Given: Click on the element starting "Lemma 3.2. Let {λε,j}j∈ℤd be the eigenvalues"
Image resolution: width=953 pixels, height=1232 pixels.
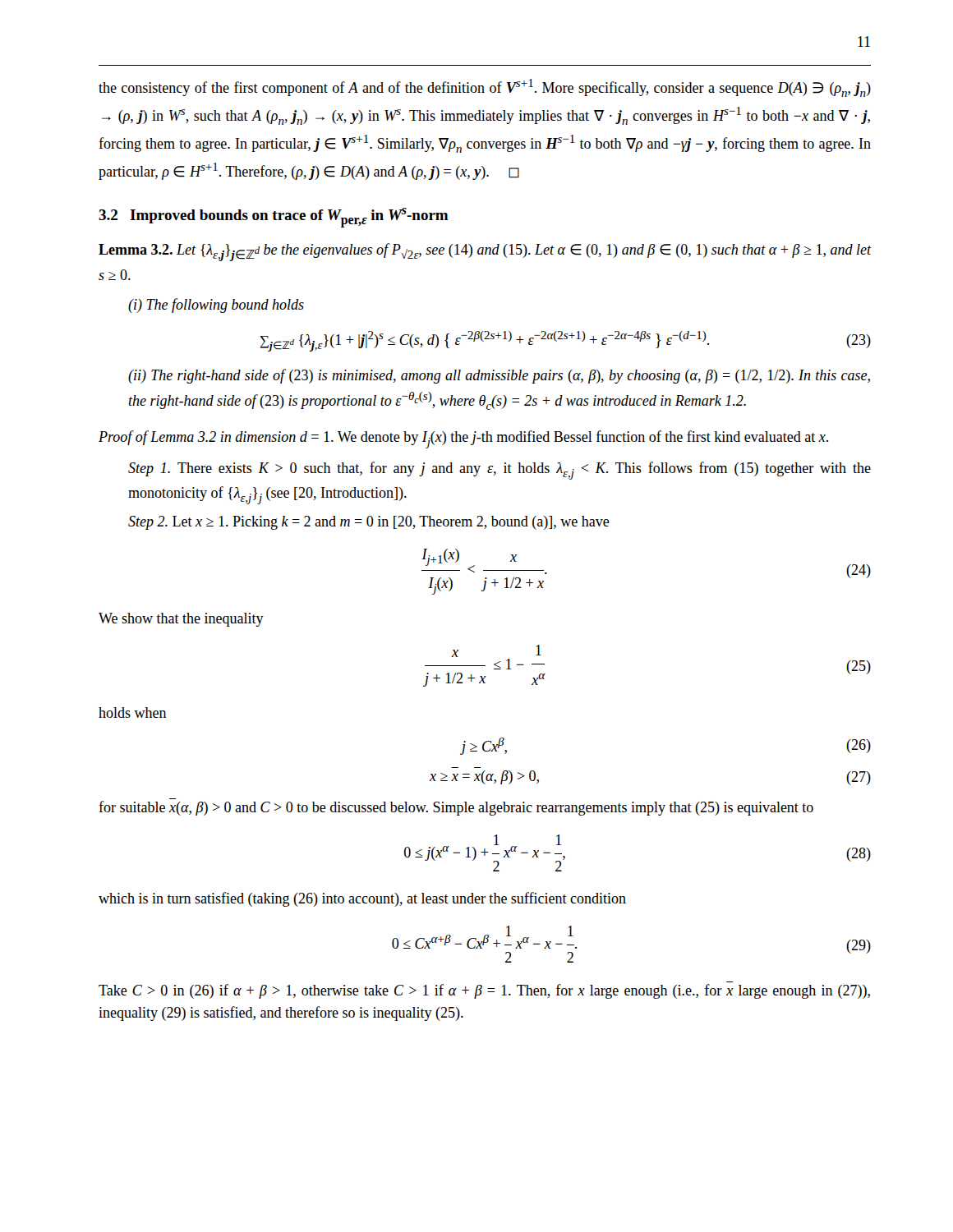Looking at the screenshot, I should (485, 262).
